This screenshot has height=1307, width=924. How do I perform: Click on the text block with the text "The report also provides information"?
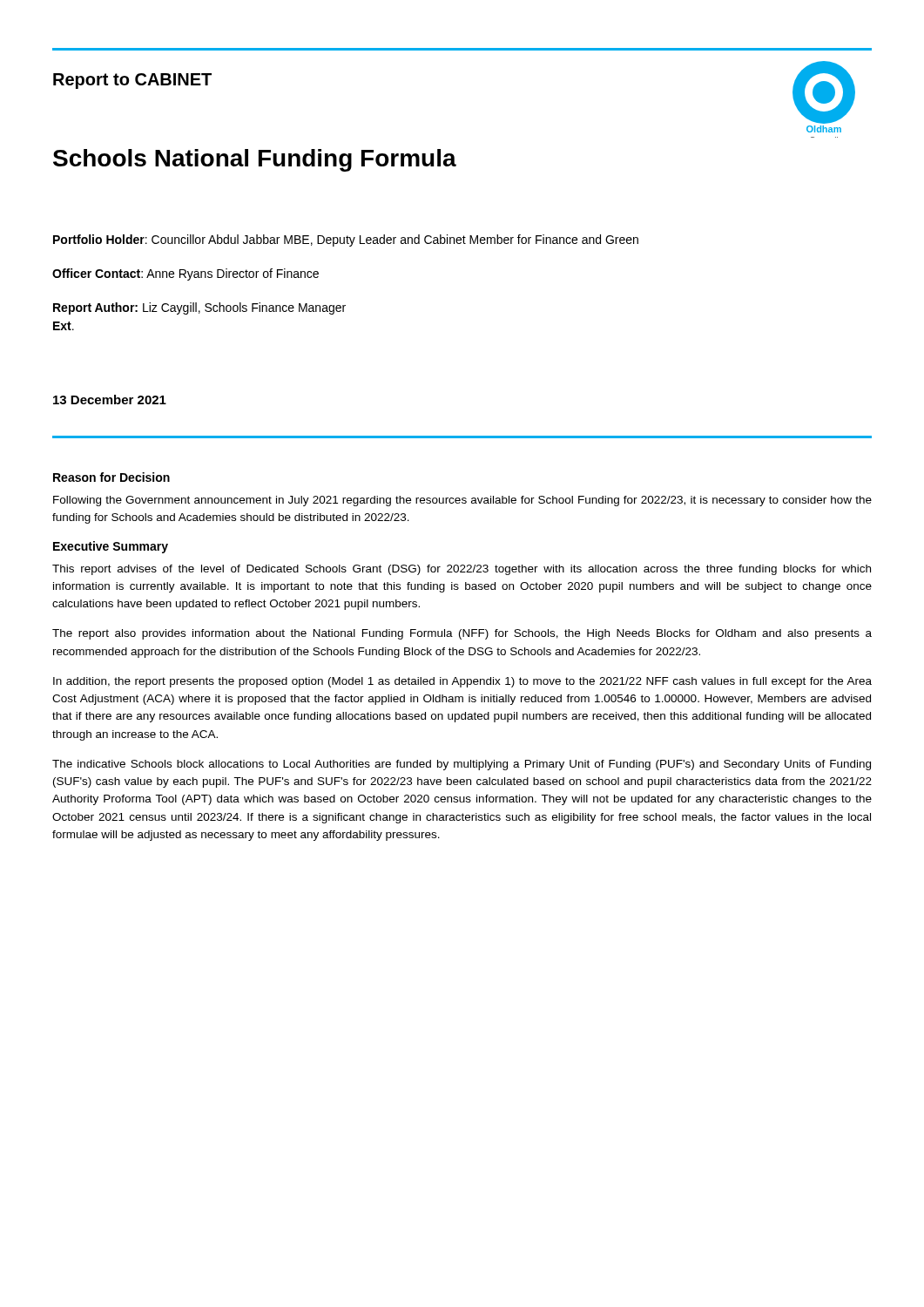[x=462, y=642]
